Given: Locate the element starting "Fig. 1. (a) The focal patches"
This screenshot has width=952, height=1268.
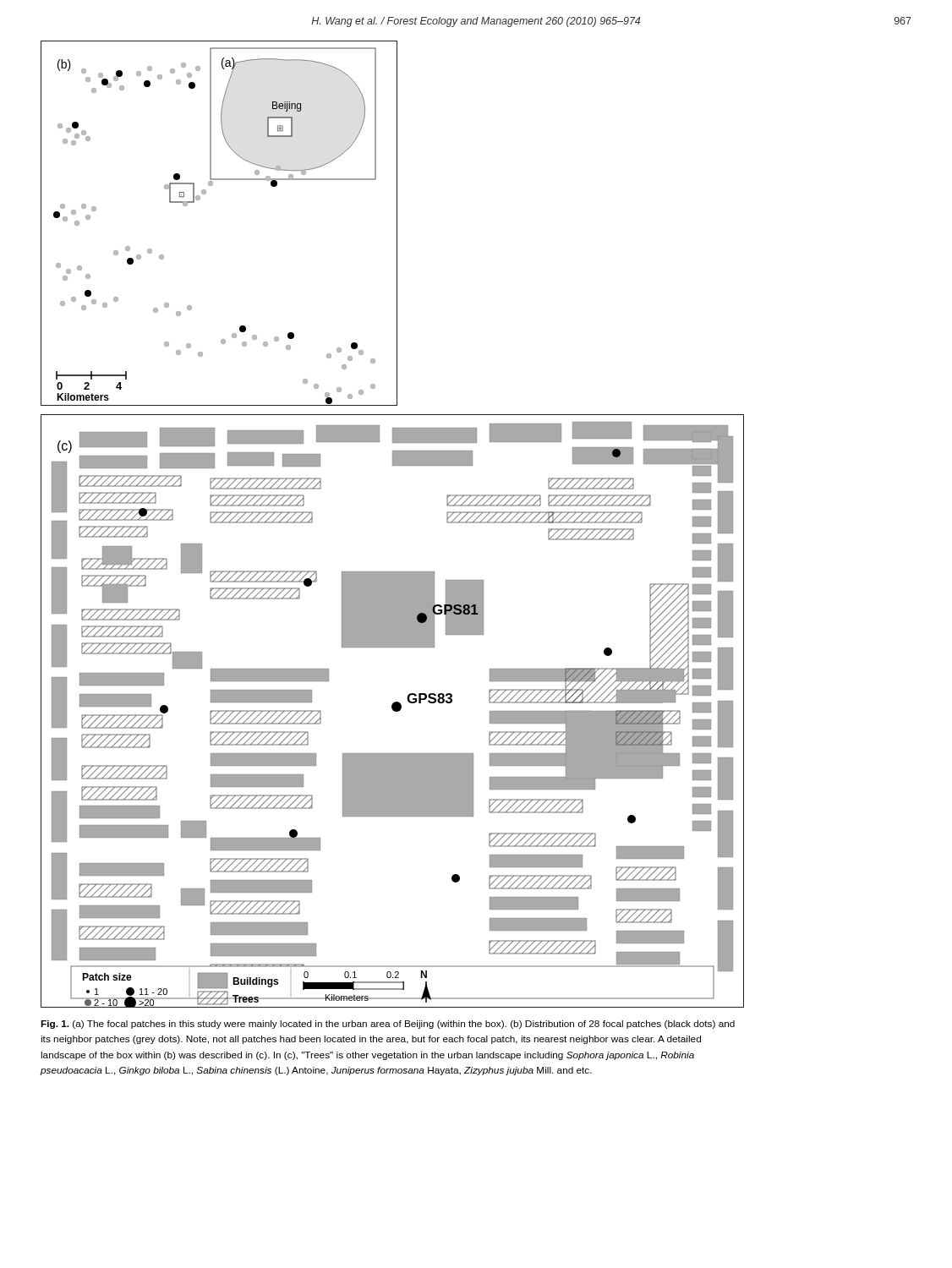Looking at the screenshot, I should pos(388,1047).
